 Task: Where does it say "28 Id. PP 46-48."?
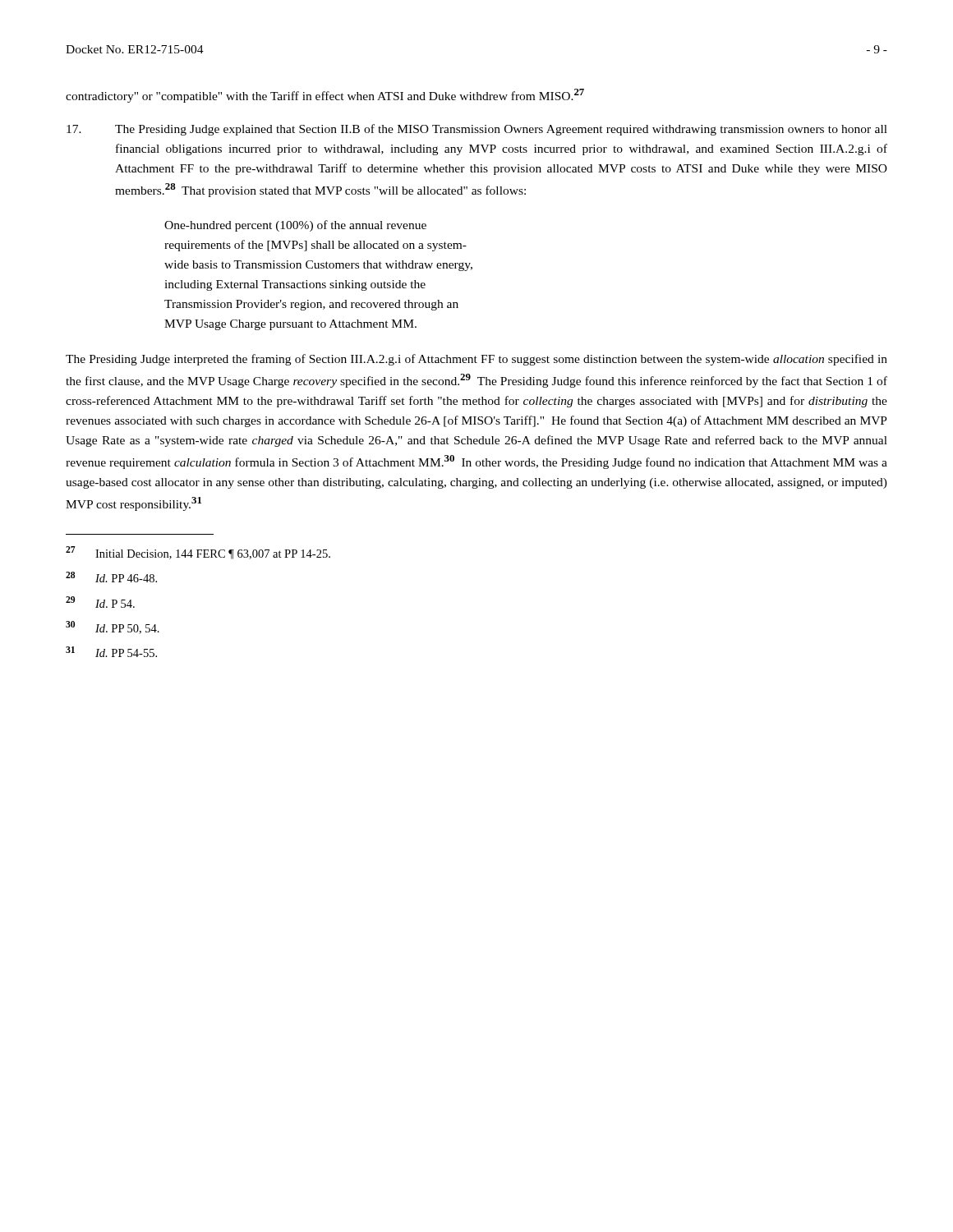(112, 578)
